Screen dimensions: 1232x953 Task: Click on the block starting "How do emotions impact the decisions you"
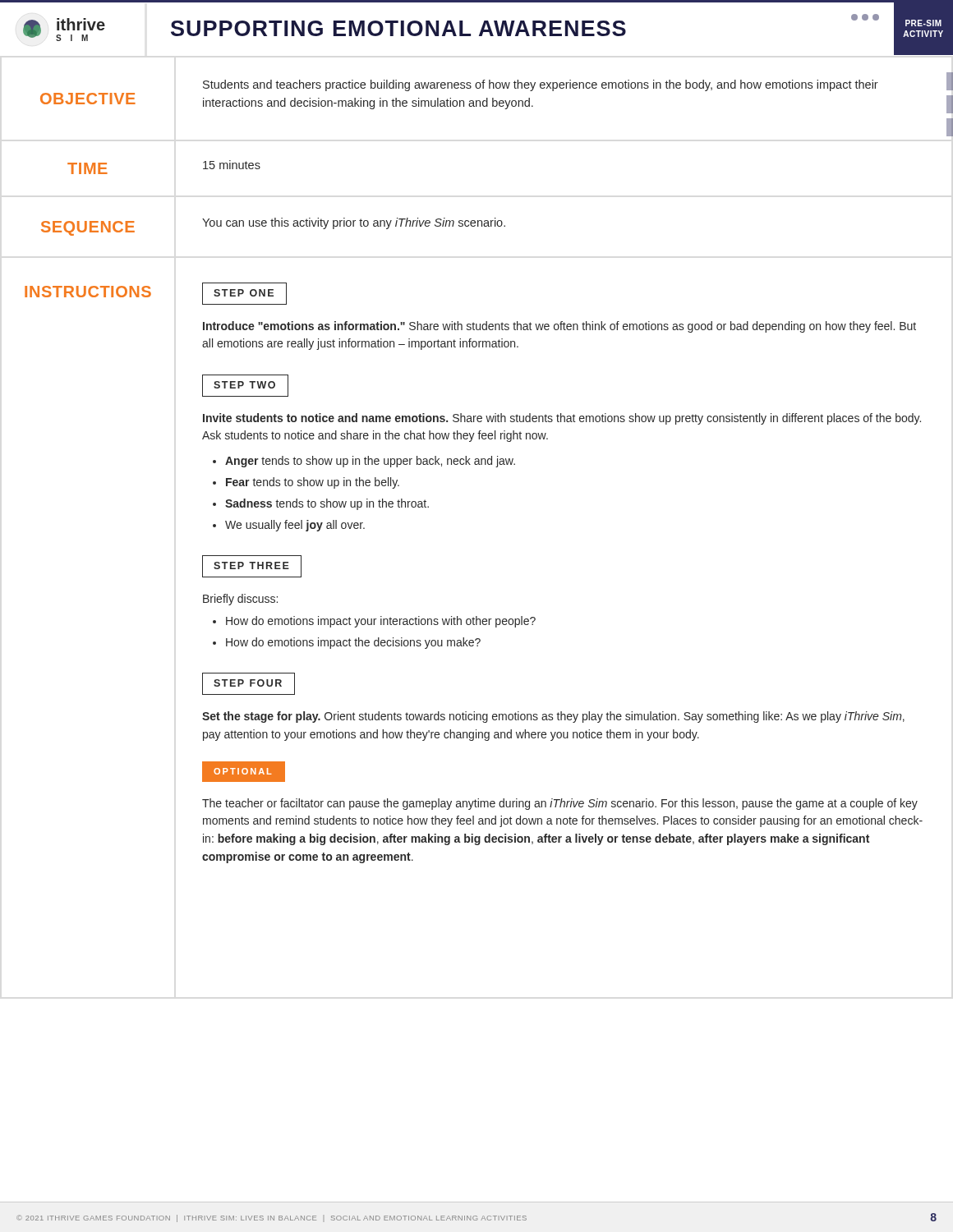[x=353, y=643]
